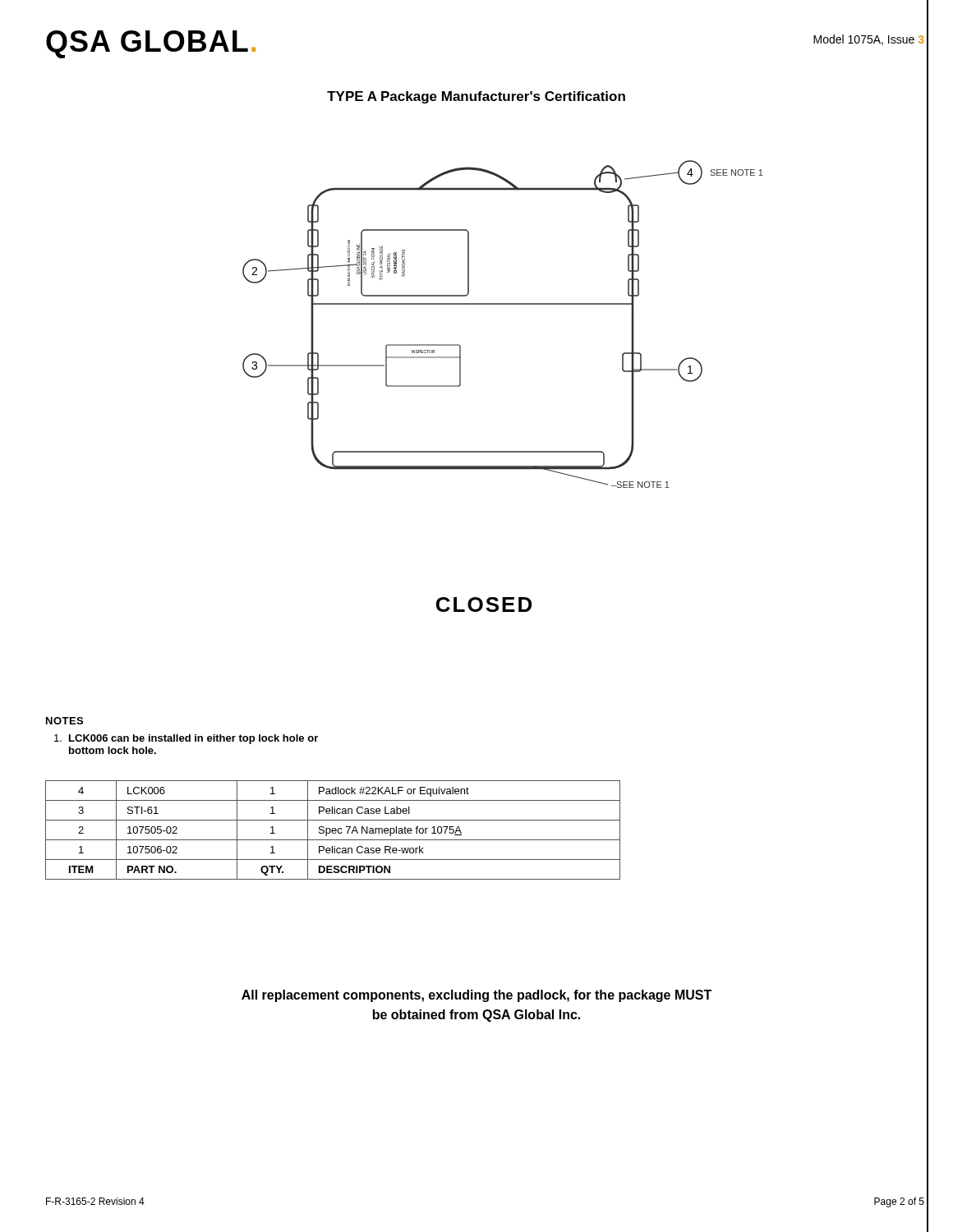
Task: Locate the engineering diagram
Action: pyautogui.click(x=485, y=370)
